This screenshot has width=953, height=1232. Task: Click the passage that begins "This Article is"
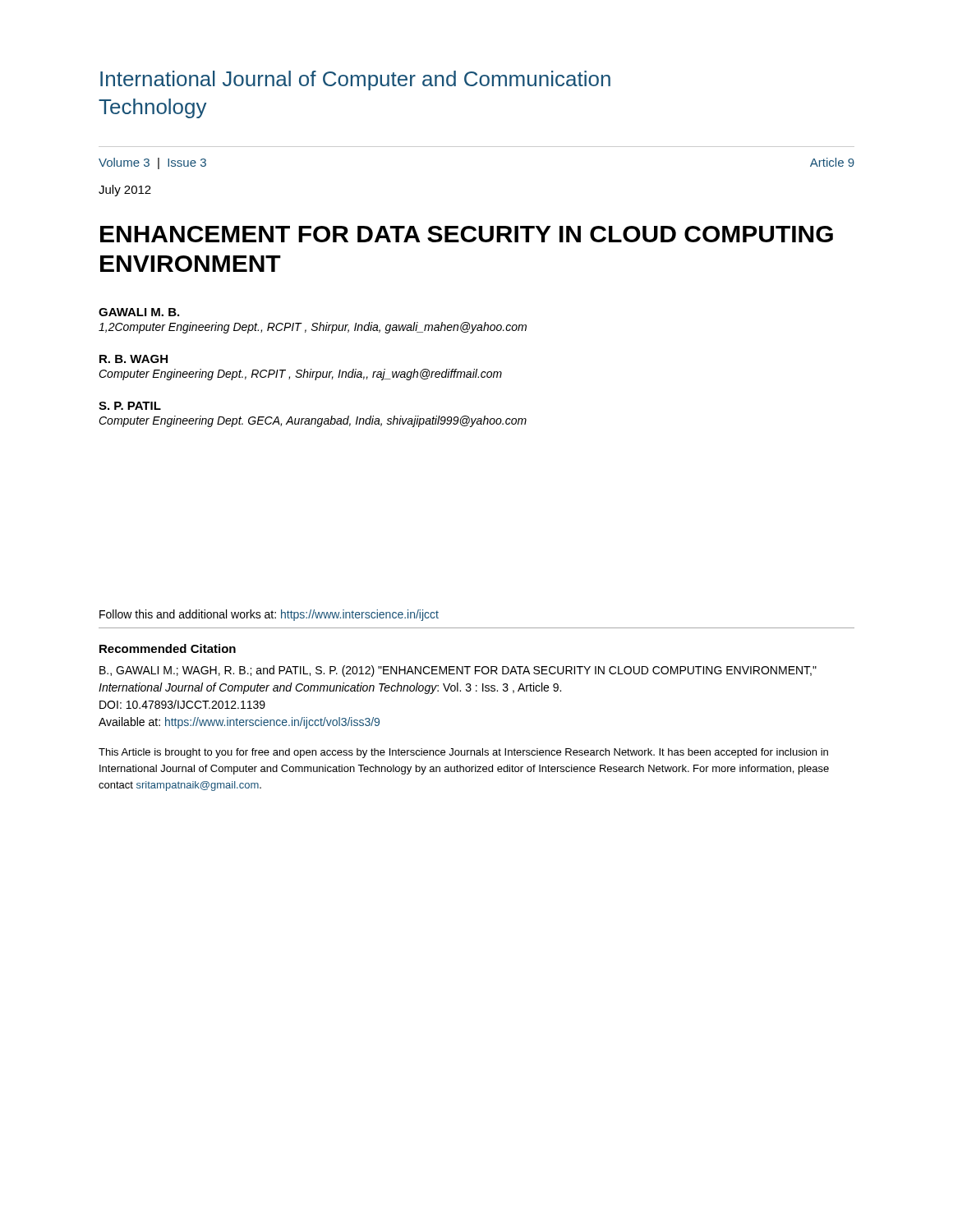click(464, 768)
